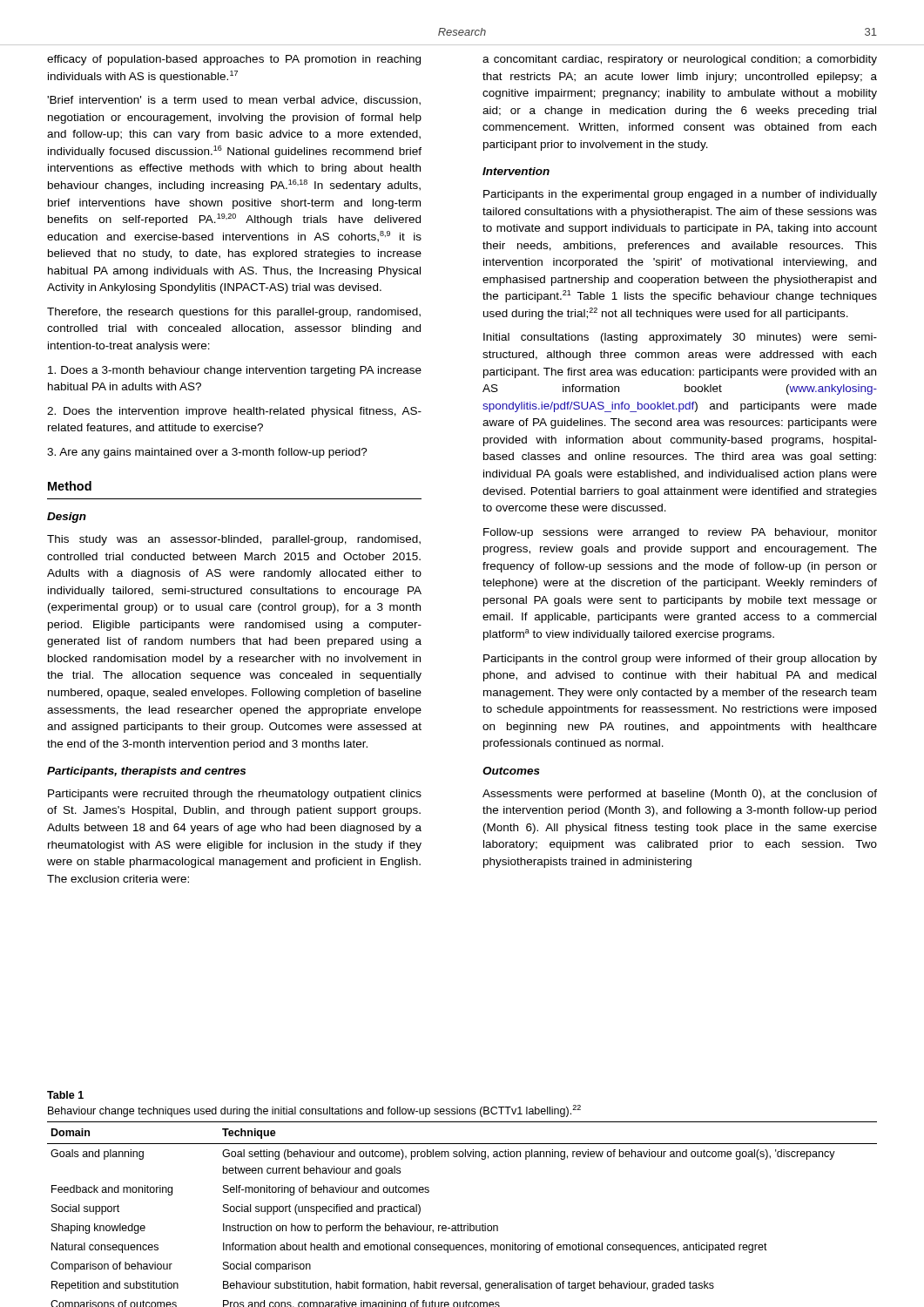Locate the text block with the text "'Brief intervention' is a"
This screenshot has width=924, height=1307.
pyautogui.click(x=234, y=194)
